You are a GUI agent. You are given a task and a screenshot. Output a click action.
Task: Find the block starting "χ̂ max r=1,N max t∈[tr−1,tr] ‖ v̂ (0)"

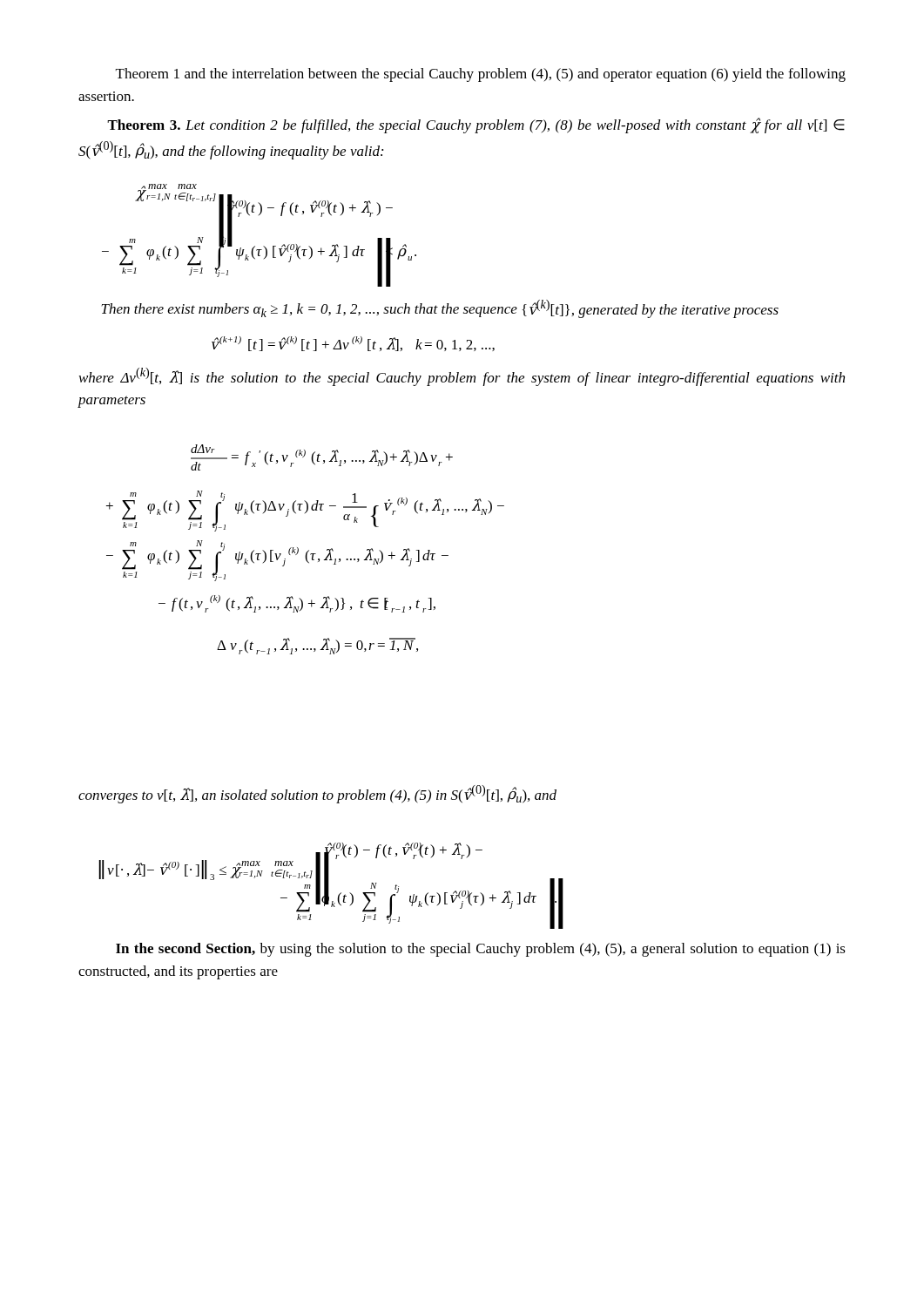[x=462, y=230]
